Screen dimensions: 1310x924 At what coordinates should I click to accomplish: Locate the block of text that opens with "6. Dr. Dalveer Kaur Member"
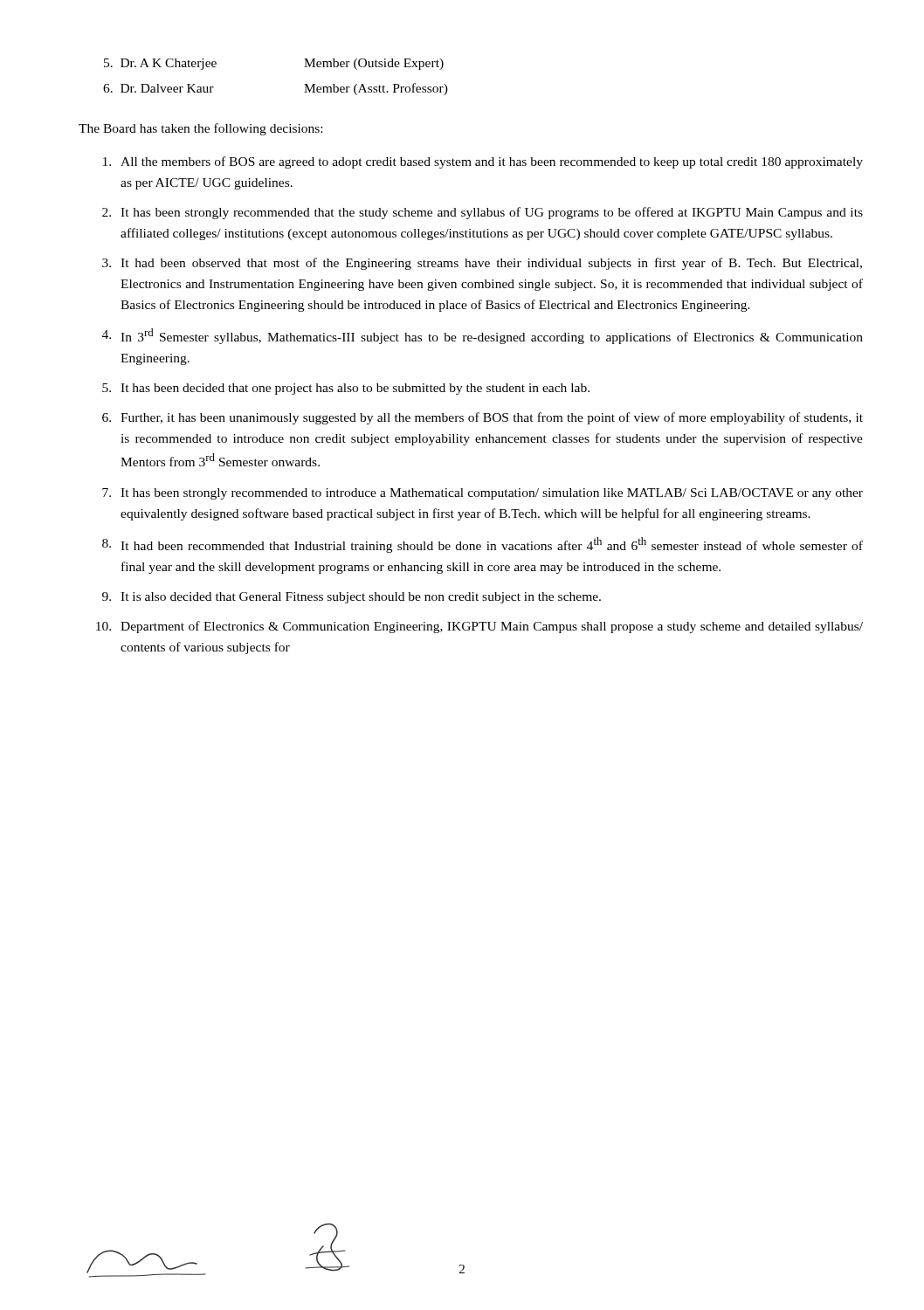(155, 89)
